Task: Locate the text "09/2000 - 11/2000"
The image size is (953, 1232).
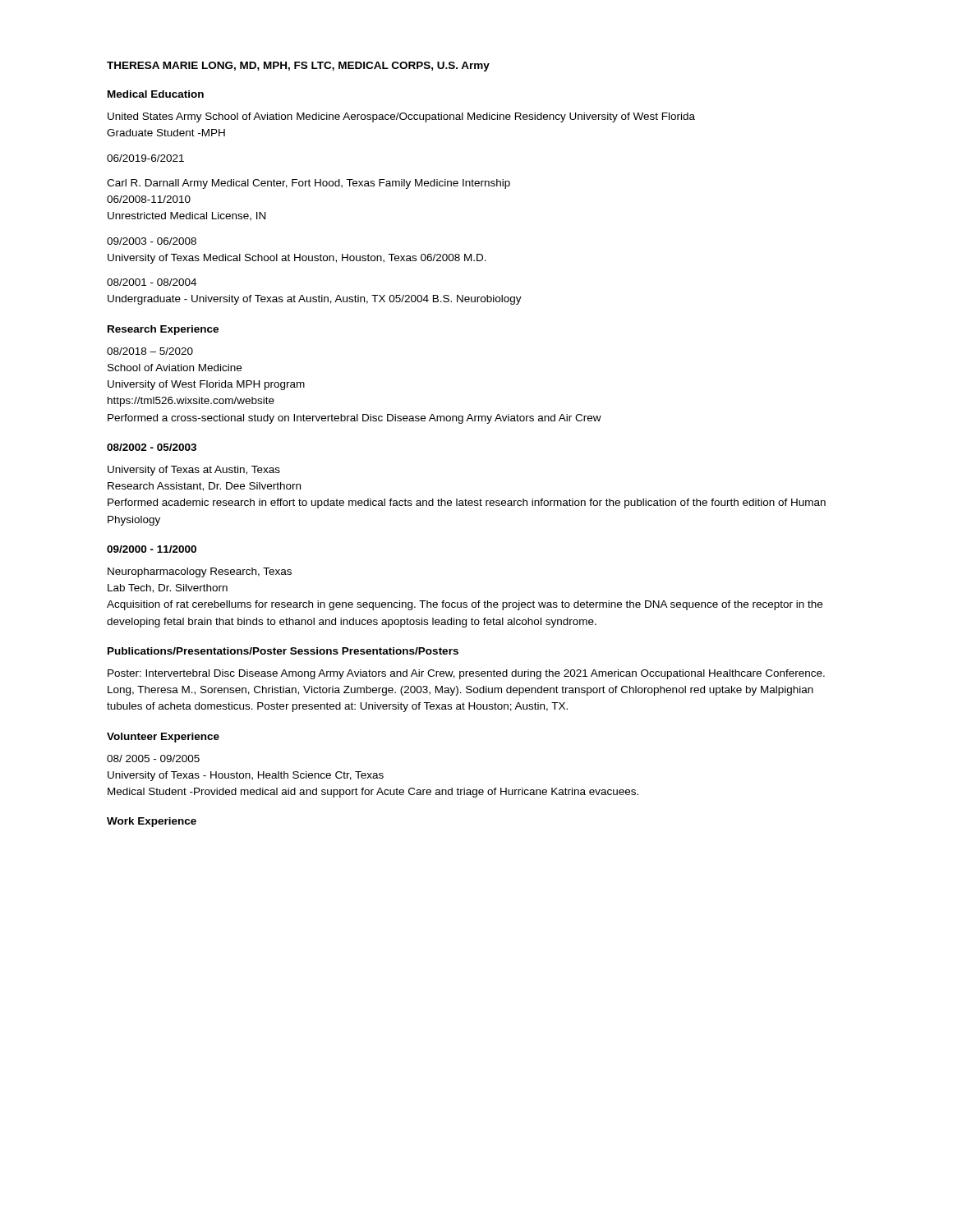Action: pyautogui.click(x=152, y=549)
